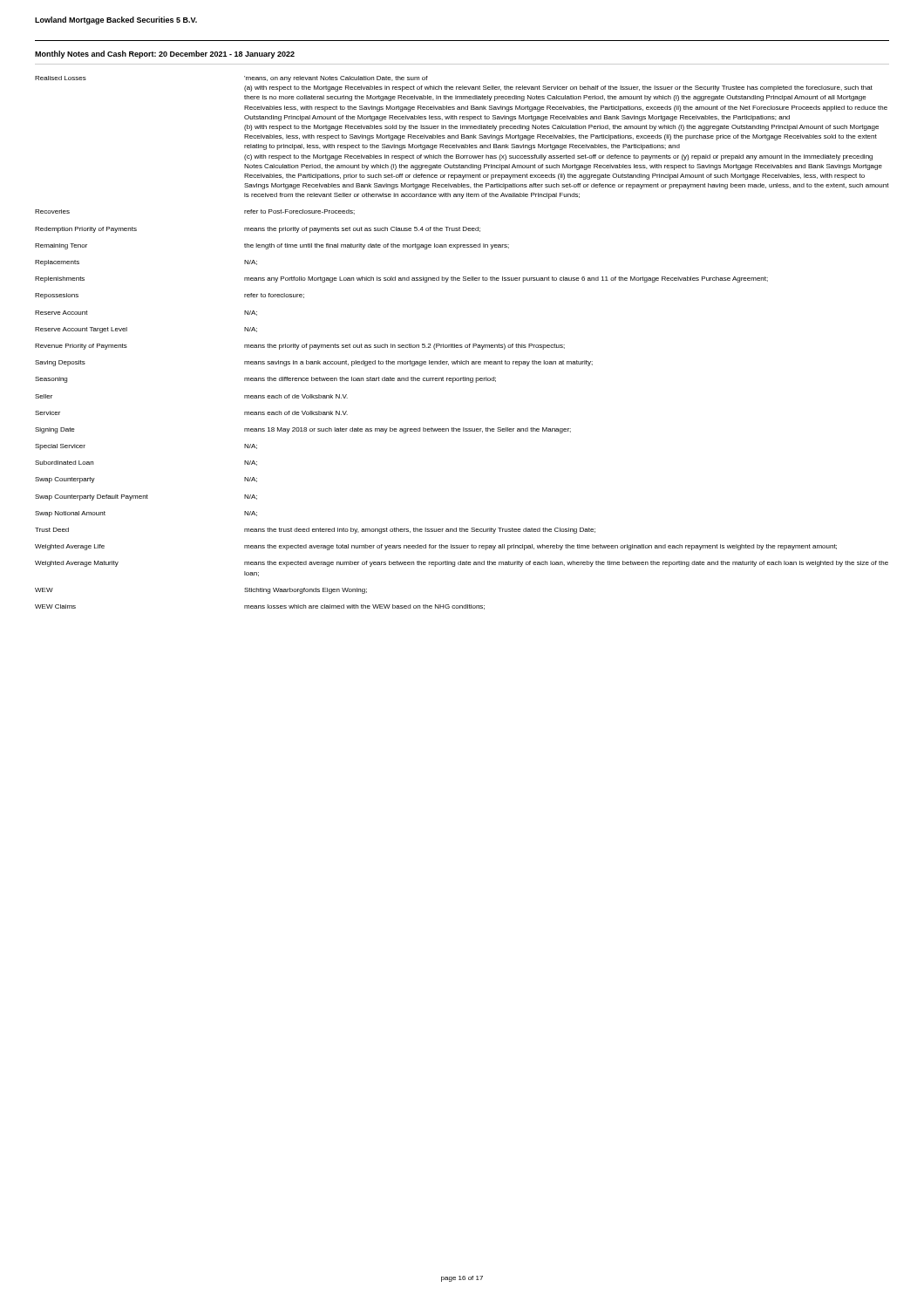Select the element starting "Replacements N/A;"
Image resolution: width=924 pixels, height=1308 pixels.
point(60,262)
